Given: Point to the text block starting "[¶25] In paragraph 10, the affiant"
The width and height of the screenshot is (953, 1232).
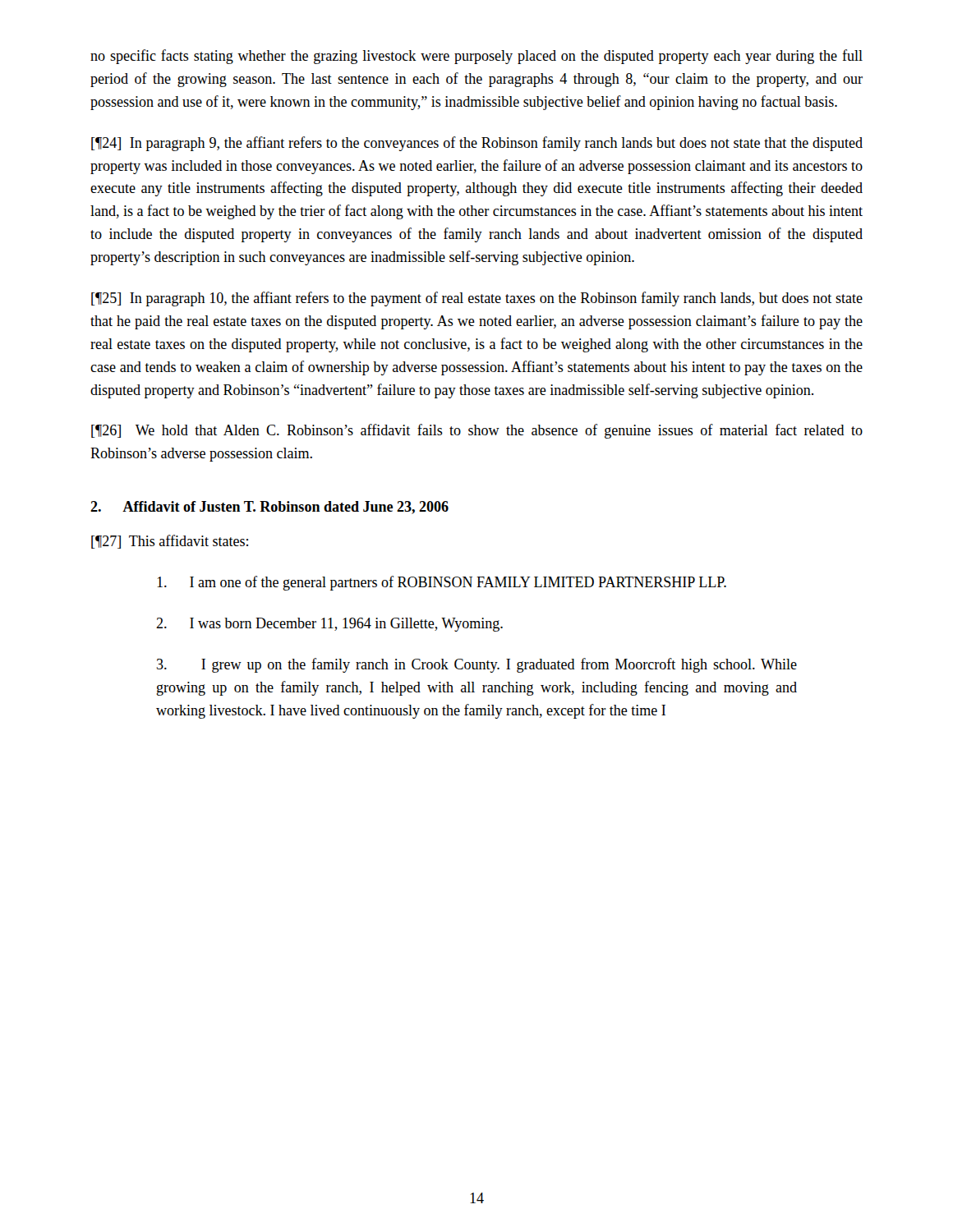Looking at the screenshot, I should (476, 344).
